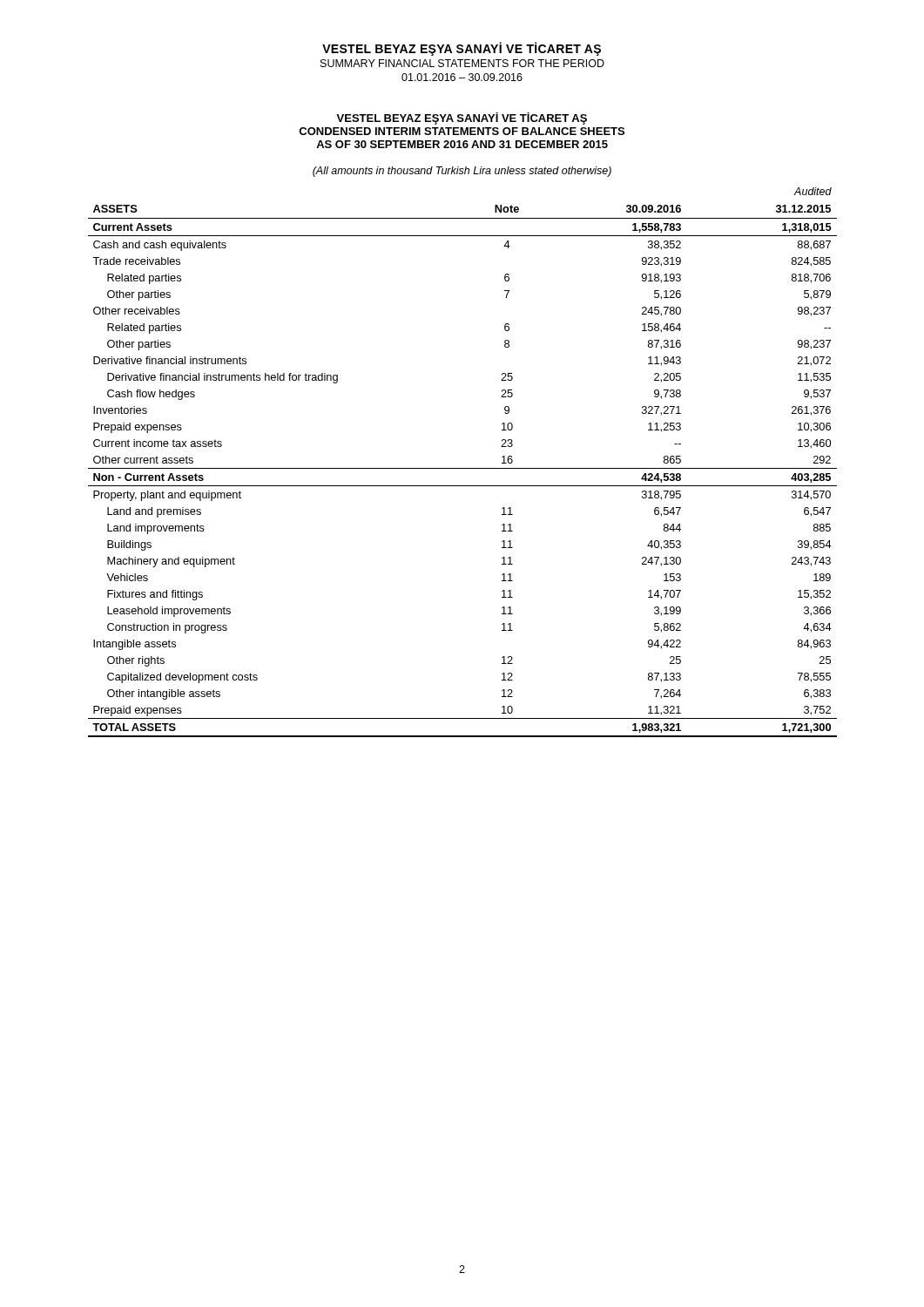This screenshot has height=1307, width=924.
Task: Find the table that mentions "Cash and cash equivalents"
Action: point(462,468)
